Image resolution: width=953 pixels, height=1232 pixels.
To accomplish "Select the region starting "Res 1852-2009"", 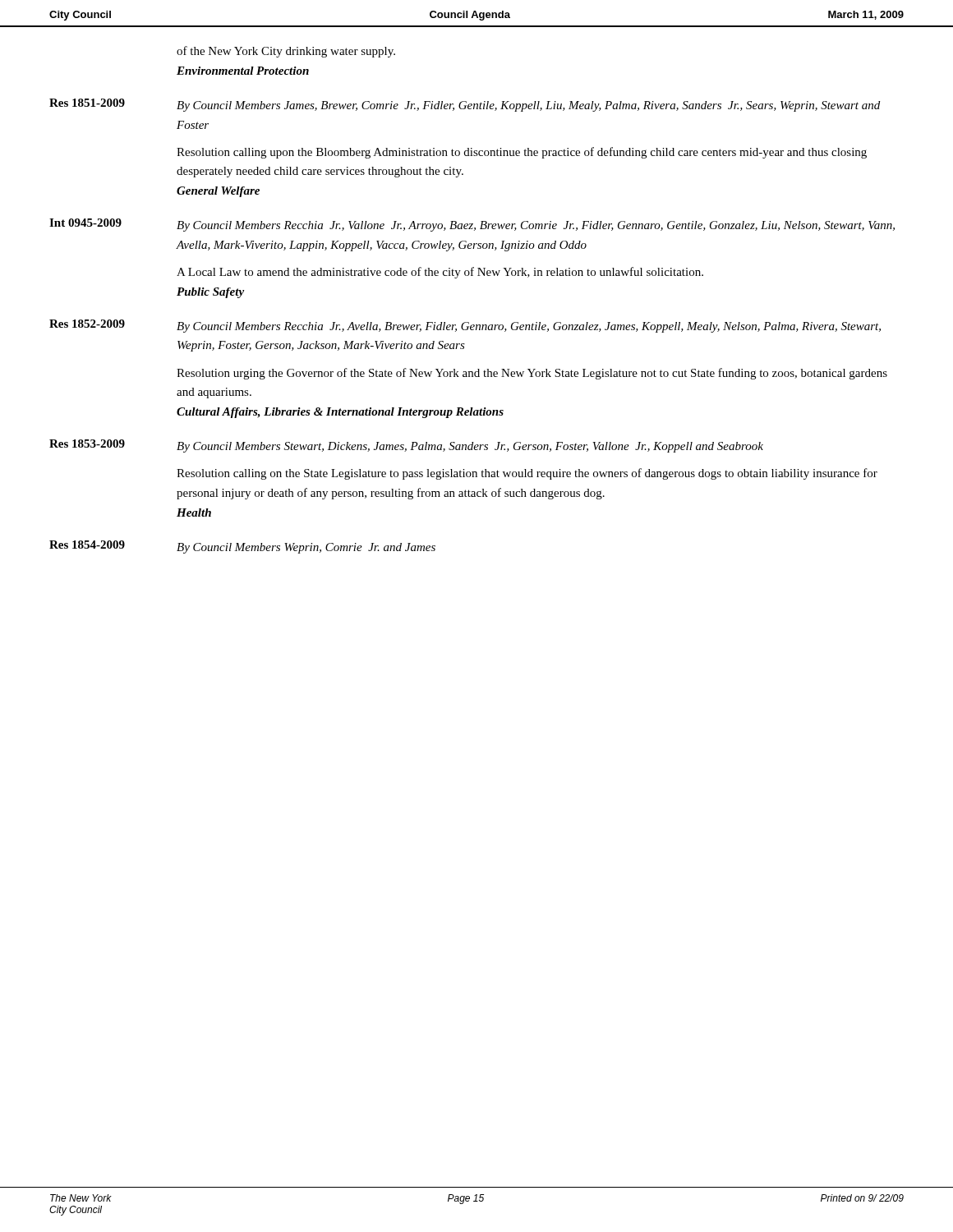I will click(87, 324).
